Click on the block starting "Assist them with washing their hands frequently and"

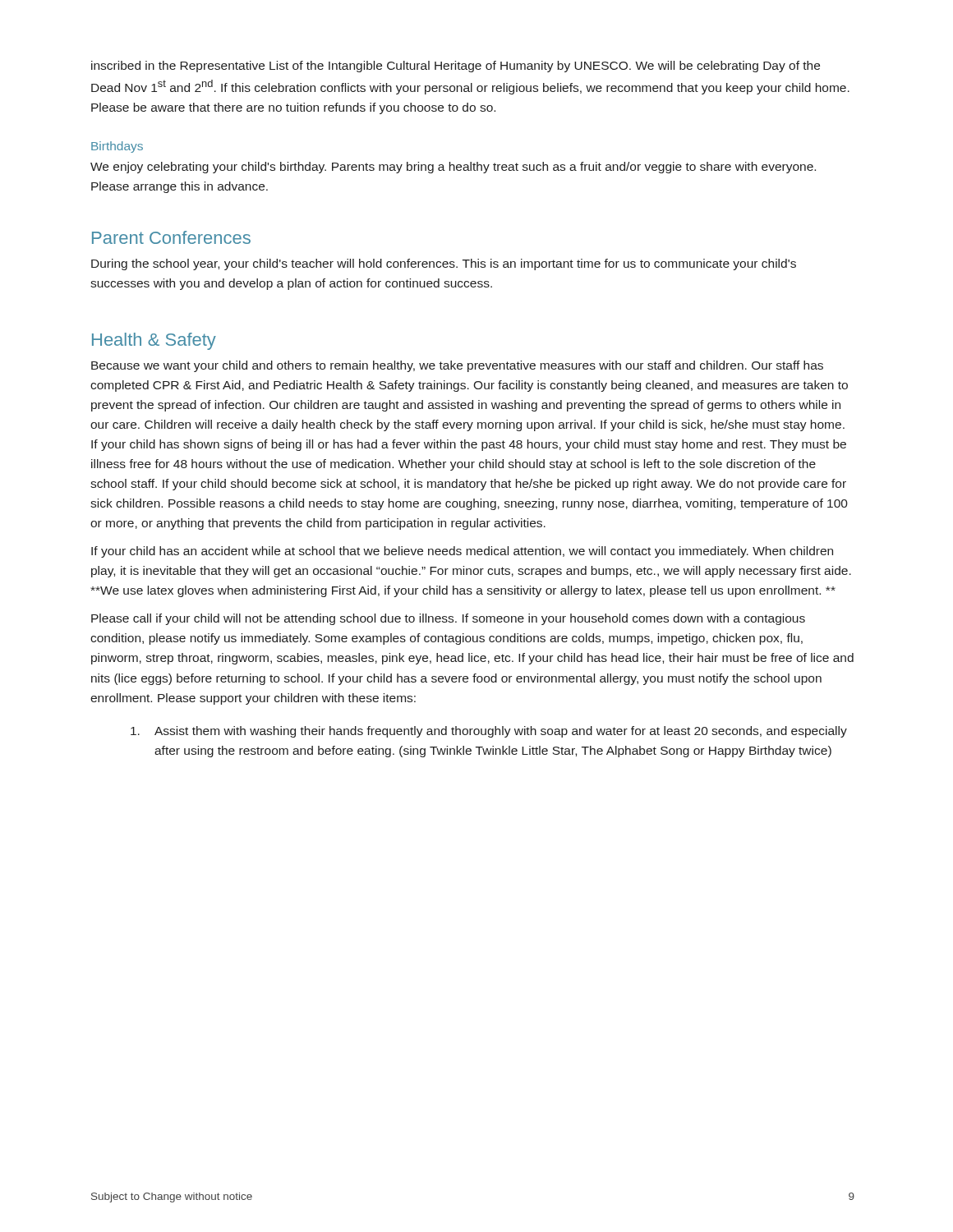pos(492,740)
